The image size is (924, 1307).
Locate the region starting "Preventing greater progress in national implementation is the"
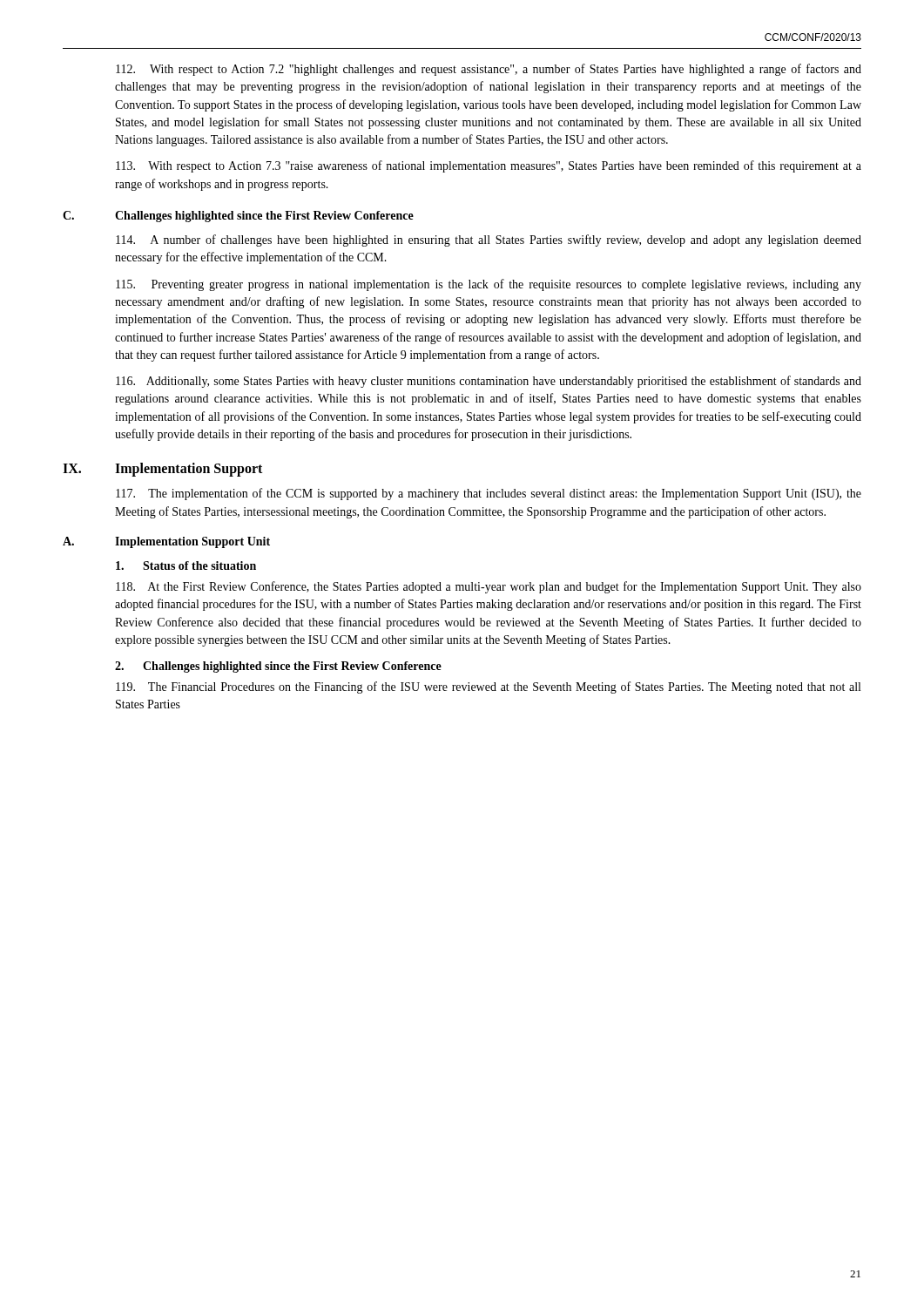pyautogui.click(x=488, y=320)
